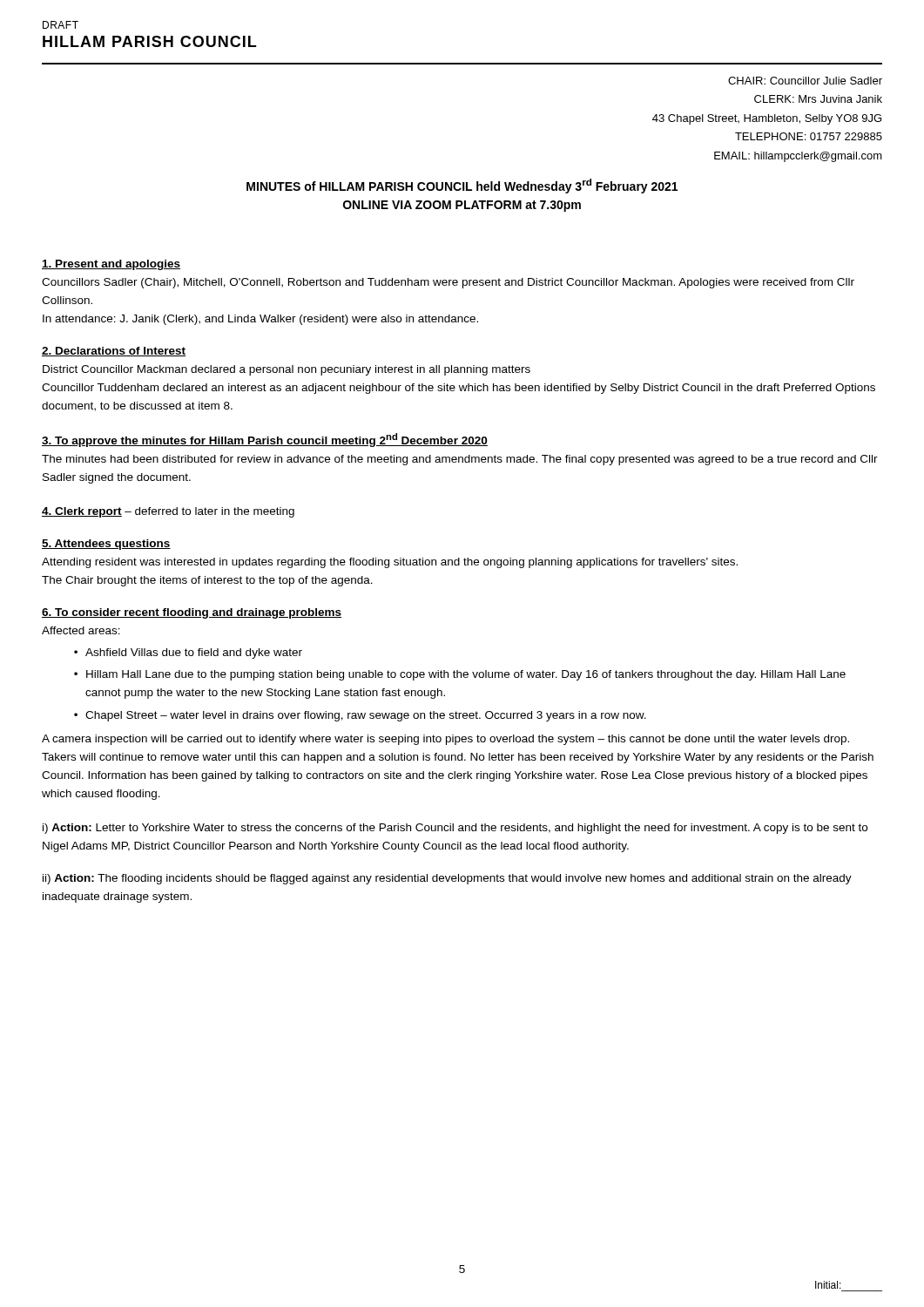
Task: Find the text with the text "Affected areas:"
Action: [81, 630]
